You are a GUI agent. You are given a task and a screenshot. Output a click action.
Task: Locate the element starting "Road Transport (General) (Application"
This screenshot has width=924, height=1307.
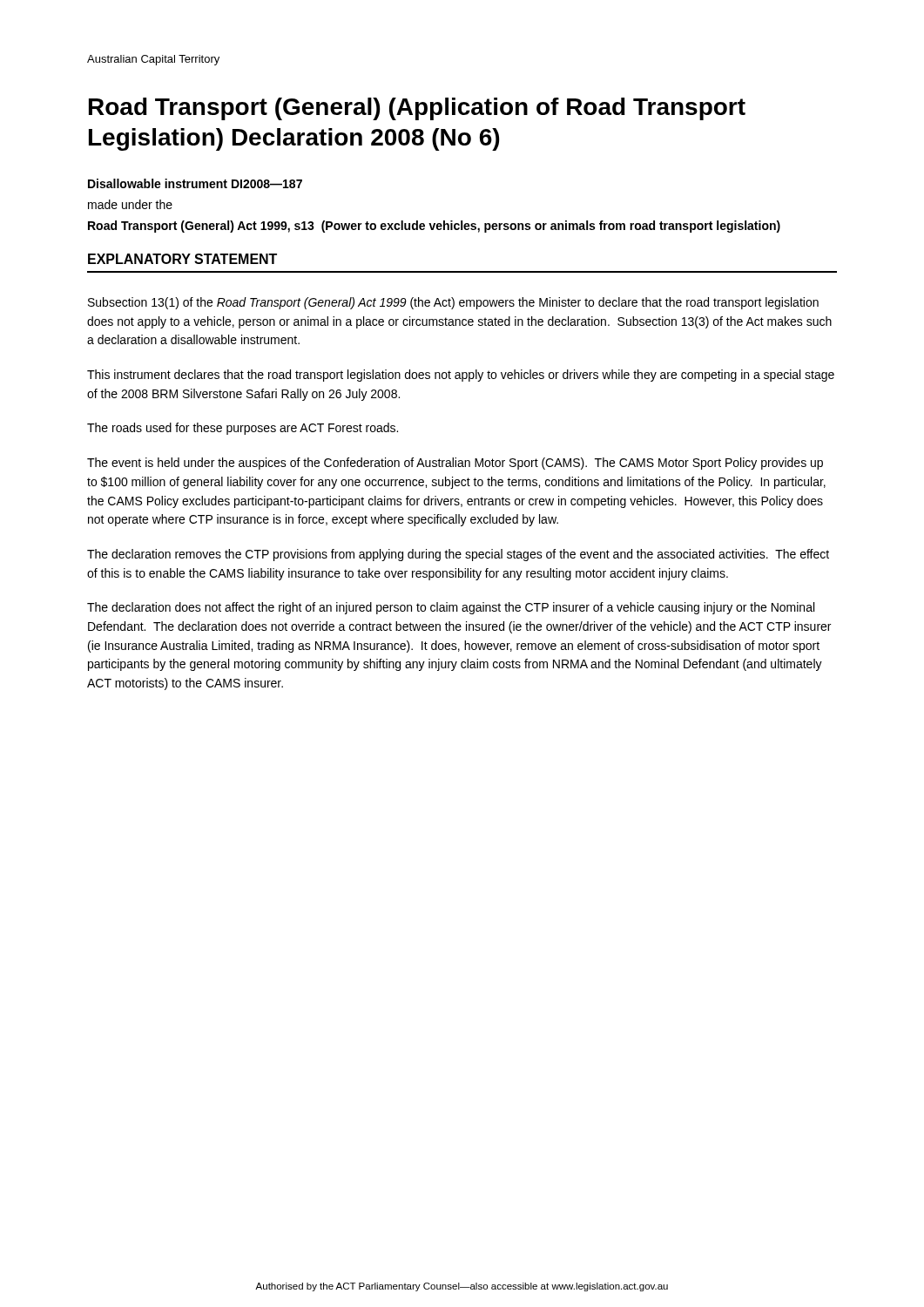pos(416,122)
